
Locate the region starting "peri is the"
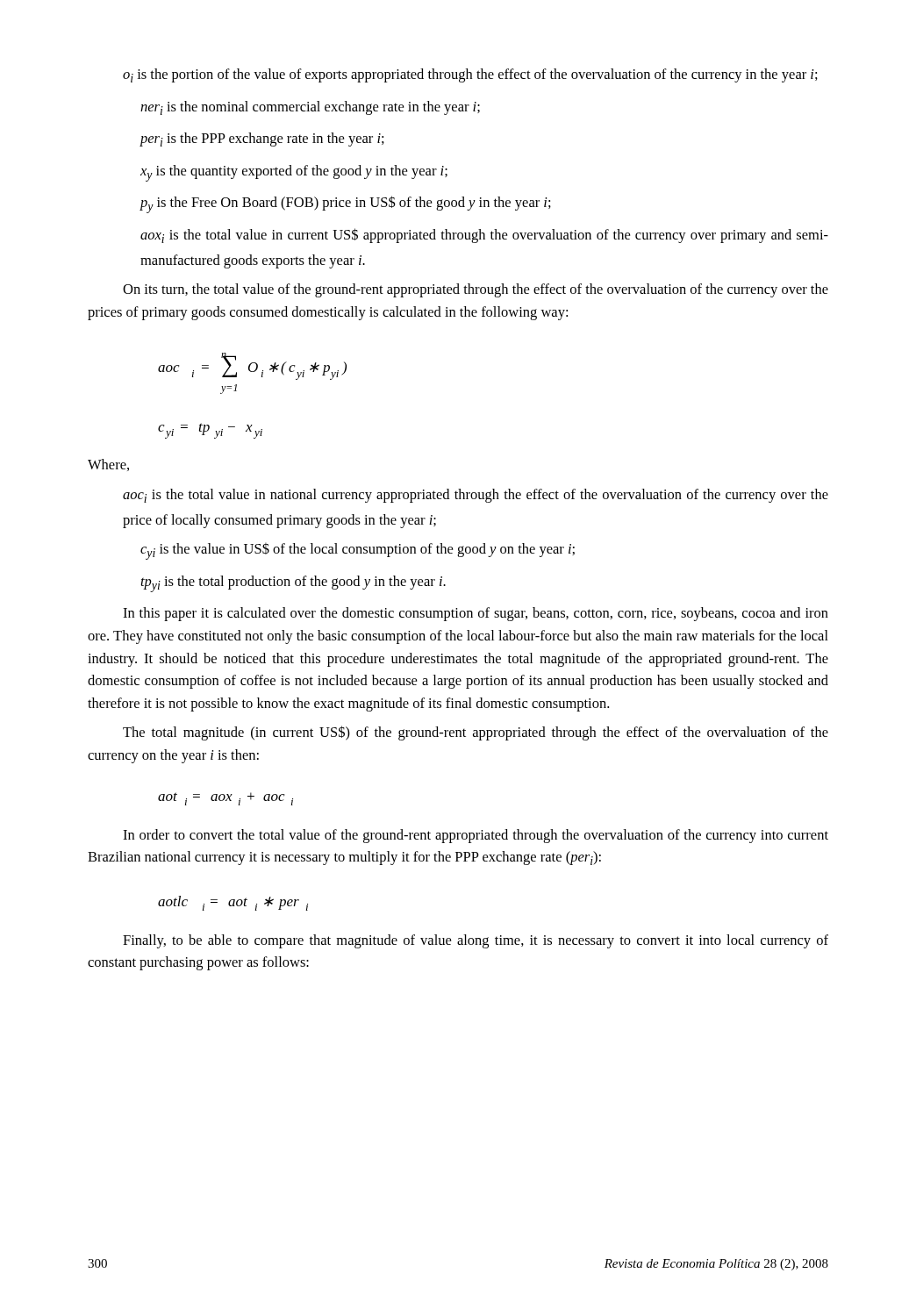tap(262, 139)
